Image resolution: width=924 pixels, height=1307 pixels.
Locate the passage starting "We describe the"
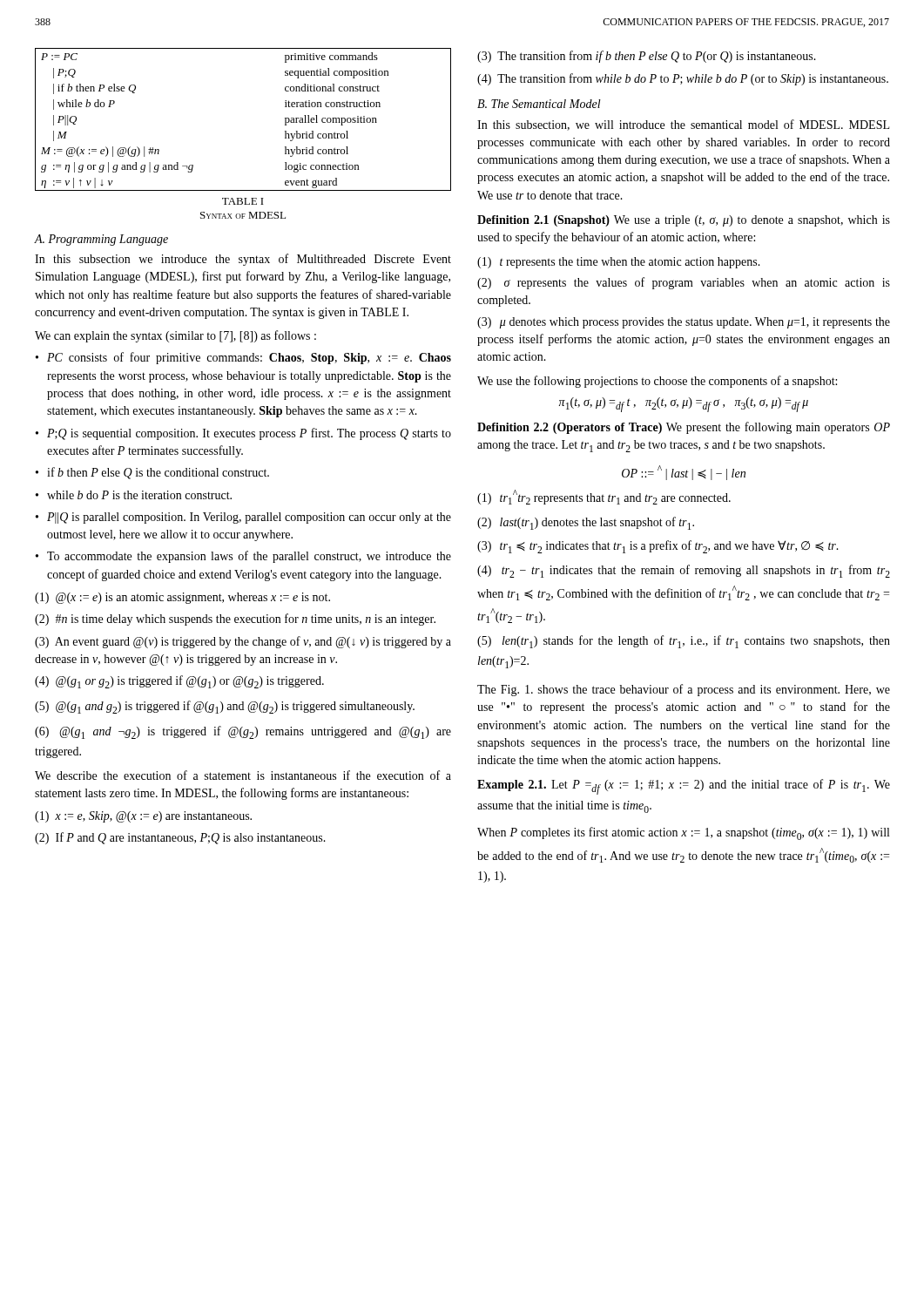[x=243, y=785]
